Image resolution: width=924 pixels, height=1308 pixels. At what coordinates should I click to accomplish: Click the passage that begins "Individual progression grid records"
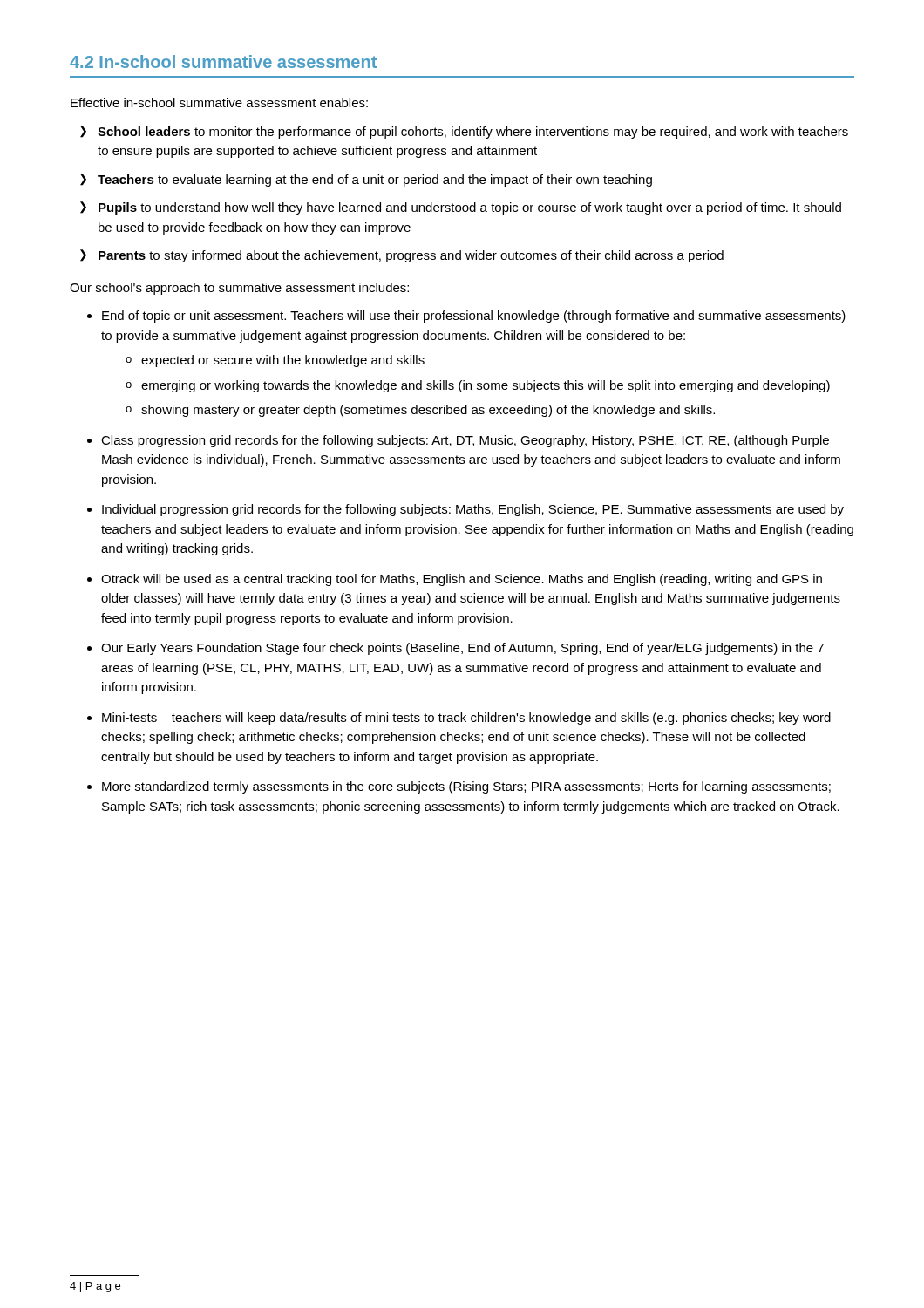(478, 528)
